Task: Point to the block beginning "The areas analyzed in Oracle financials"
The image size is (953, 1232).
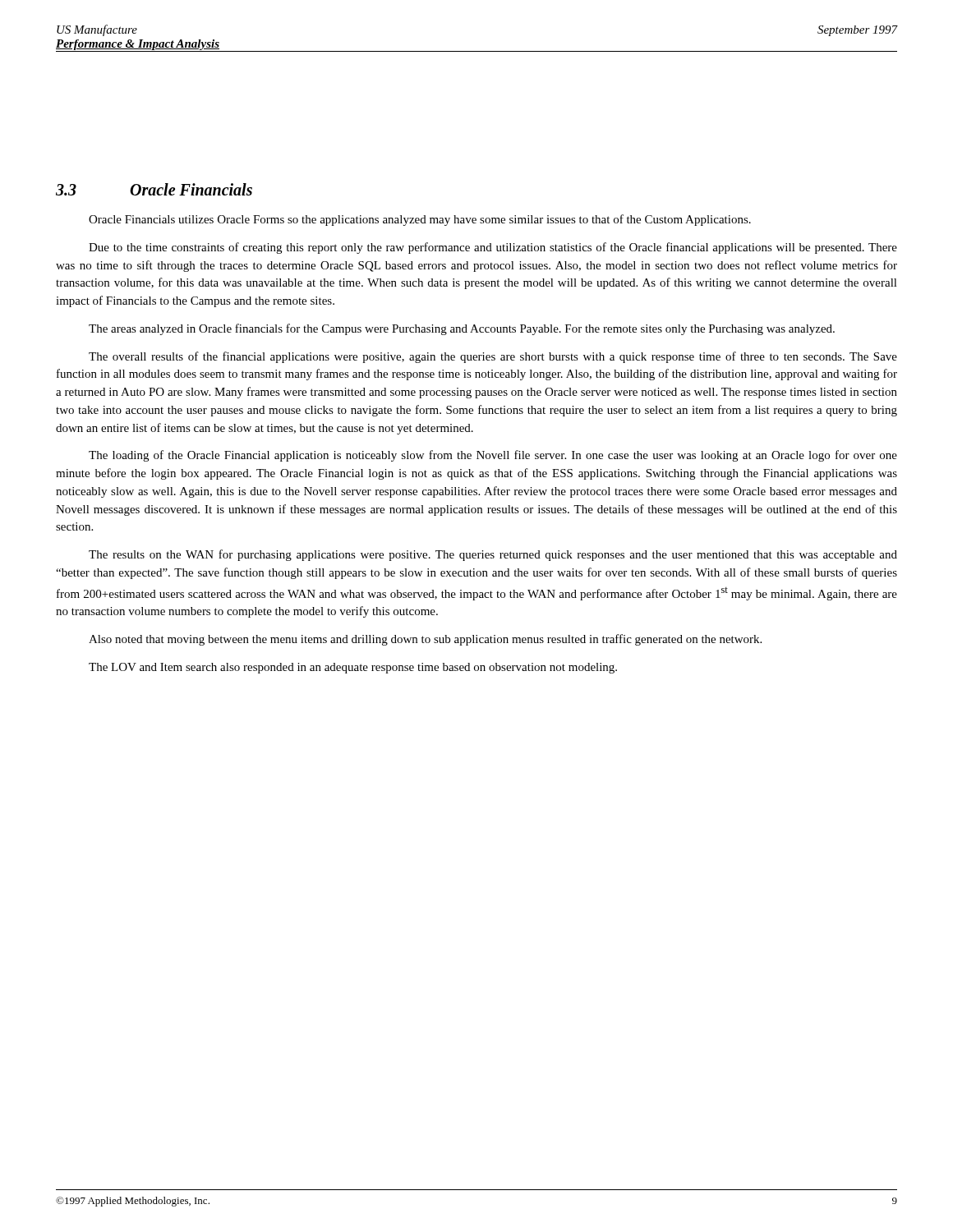Action: [462, 328]
